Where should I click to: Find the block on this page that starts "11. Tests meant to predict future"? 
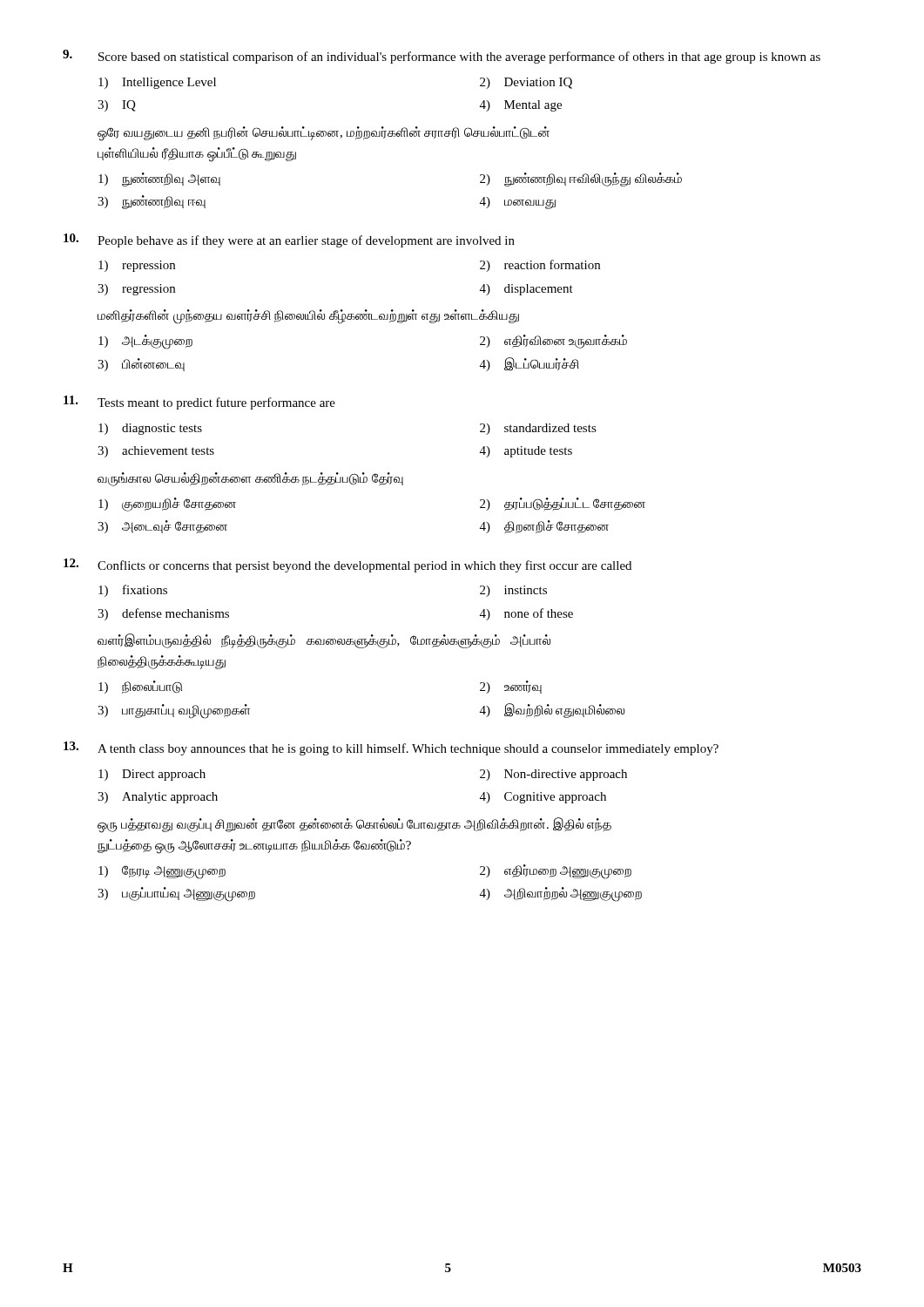[x=199, y=403]
